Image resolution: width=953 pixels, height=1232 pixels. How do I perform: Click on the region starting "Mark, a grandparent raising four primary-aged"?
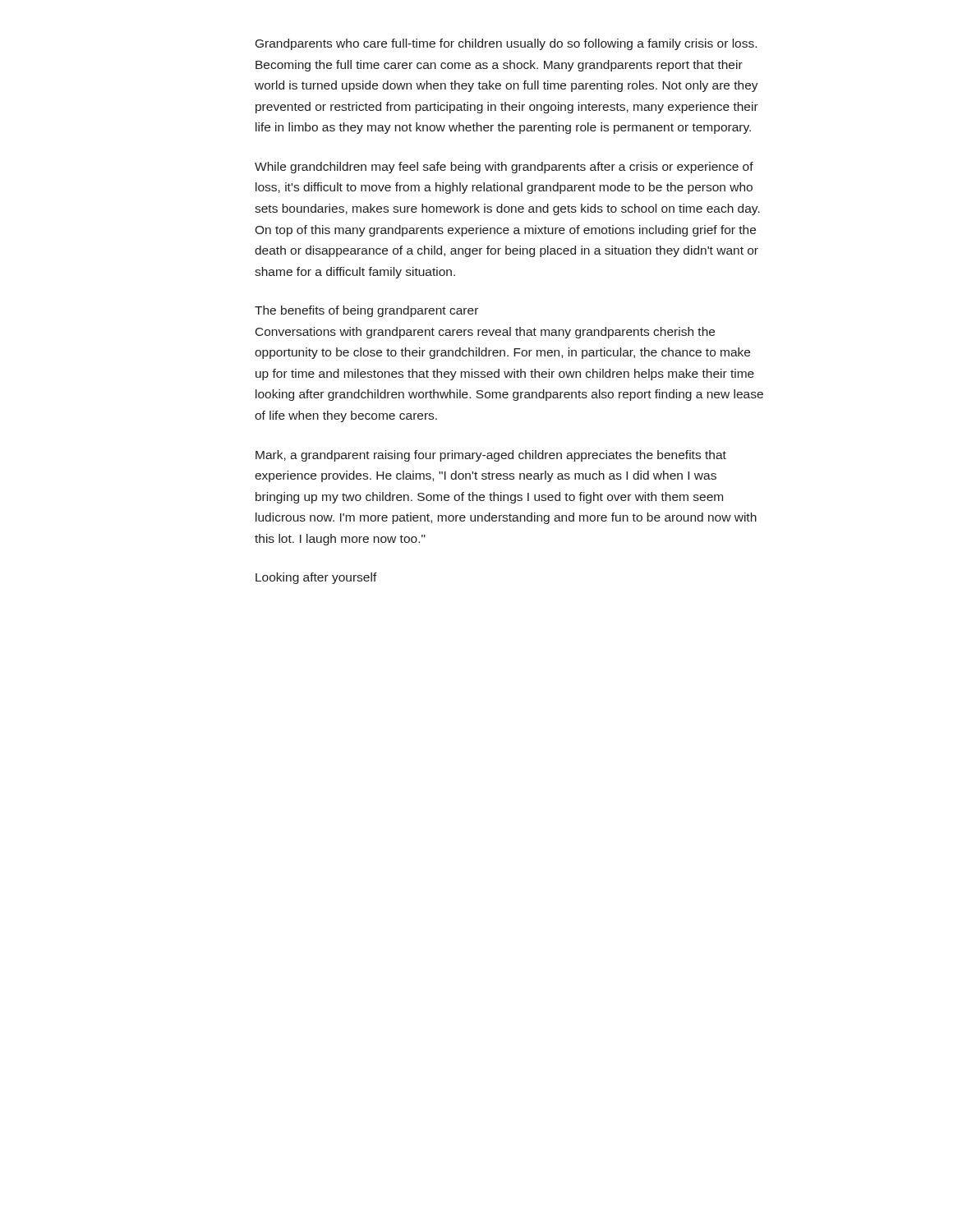click(506, 496)
